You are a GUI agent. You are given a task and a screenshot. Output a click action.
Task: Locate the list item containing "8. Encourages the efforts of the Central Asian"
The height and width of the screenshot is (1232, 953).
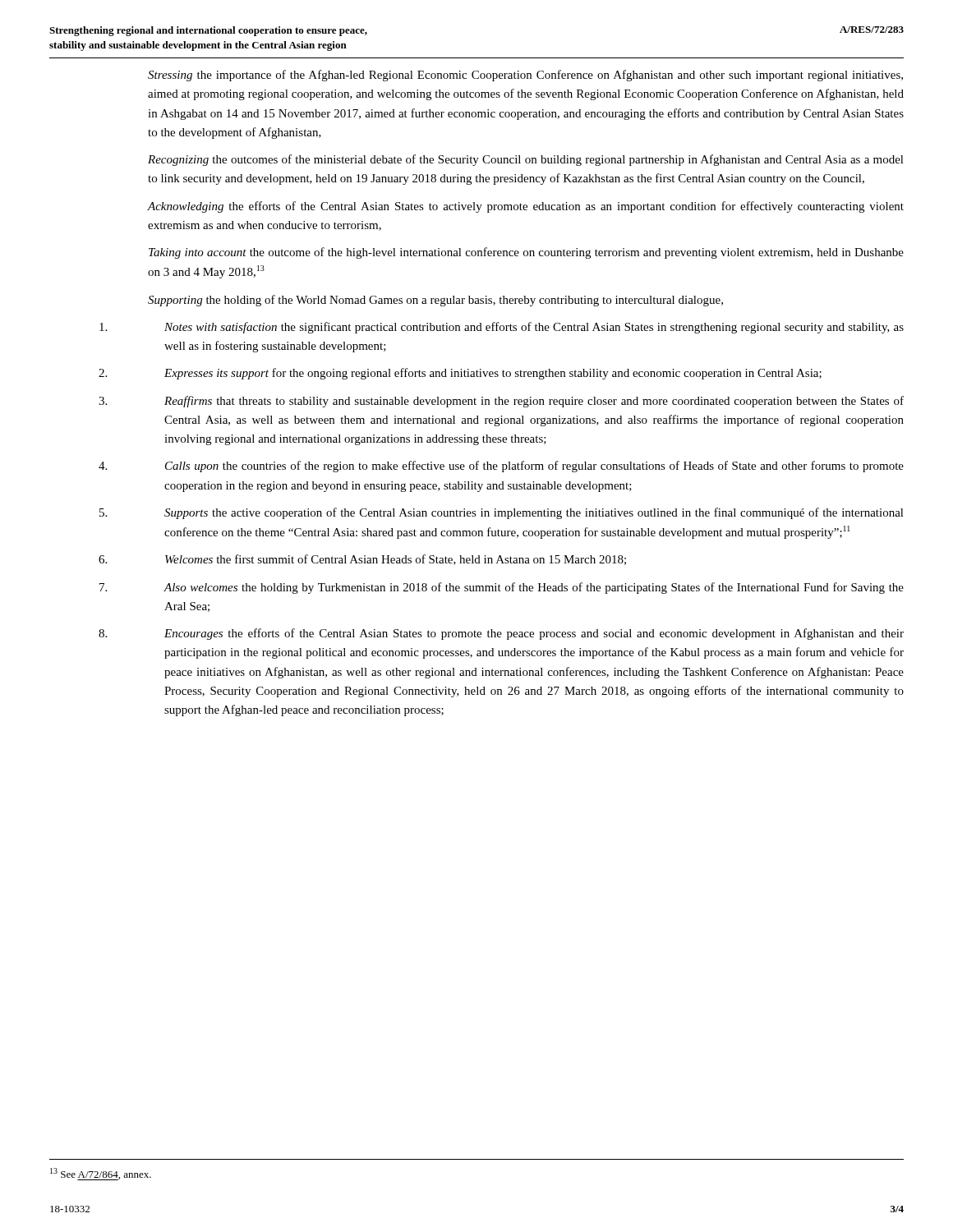point(476,672)
